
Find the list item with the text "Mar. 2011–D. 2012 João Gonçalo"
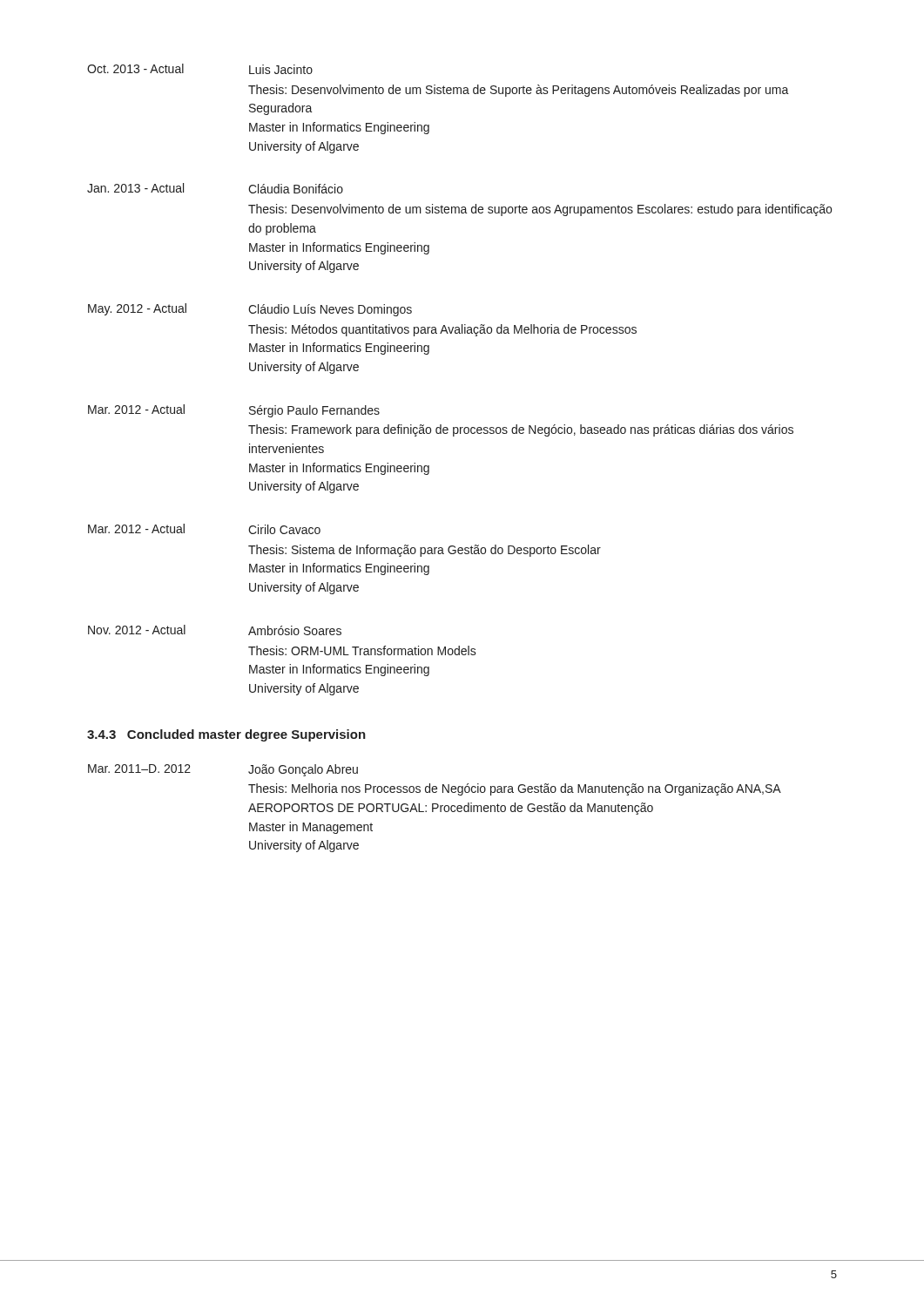coord(462,808)
